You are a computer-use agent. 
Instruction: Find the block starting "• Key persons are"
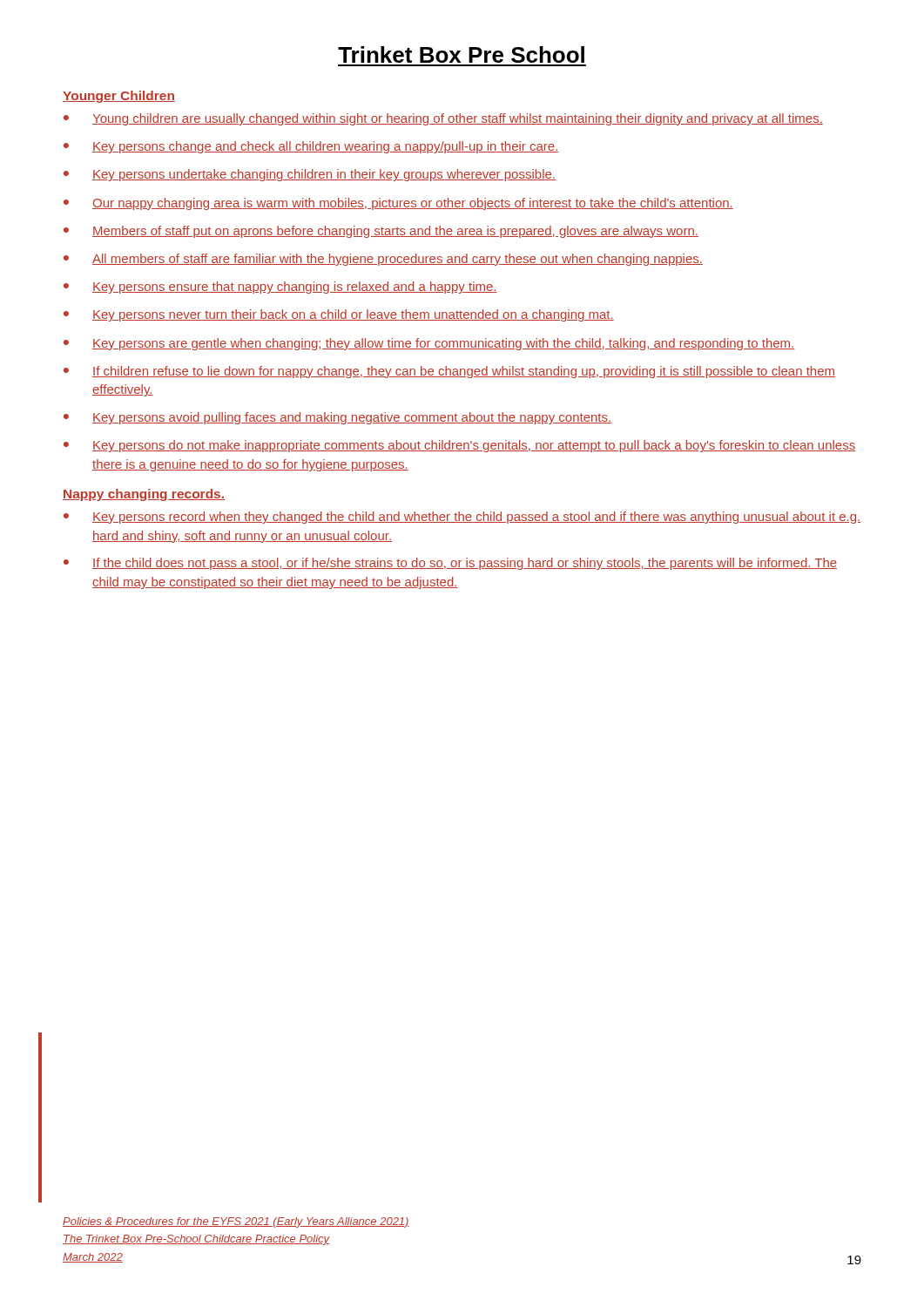tap(462, 343)
